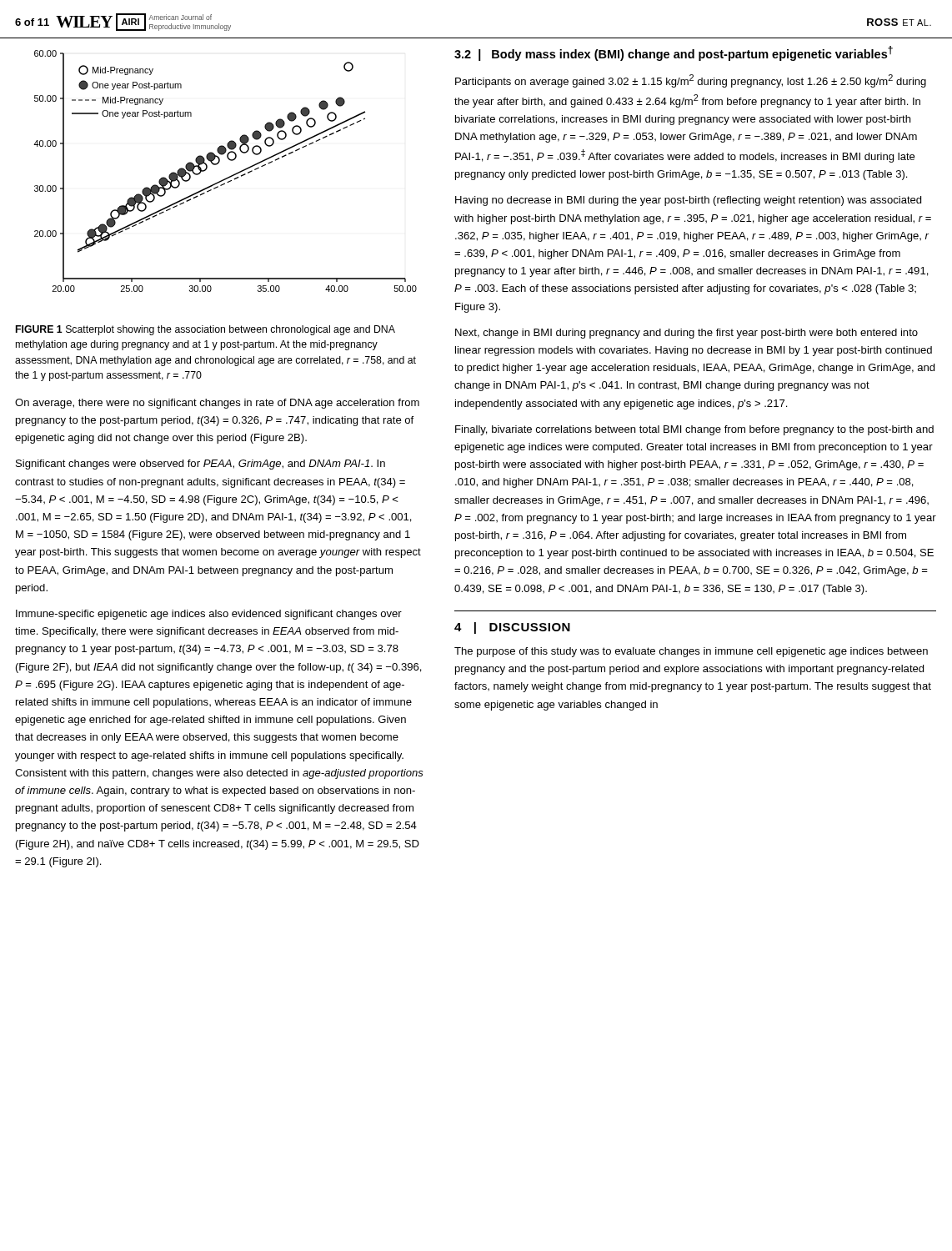Image resolution: width=952 pixels, height=1251 pixels.
Task: Where is the caption that starts "FIGURE 1 Scatterplot showing the"?
Action: [x=215, y=353]
